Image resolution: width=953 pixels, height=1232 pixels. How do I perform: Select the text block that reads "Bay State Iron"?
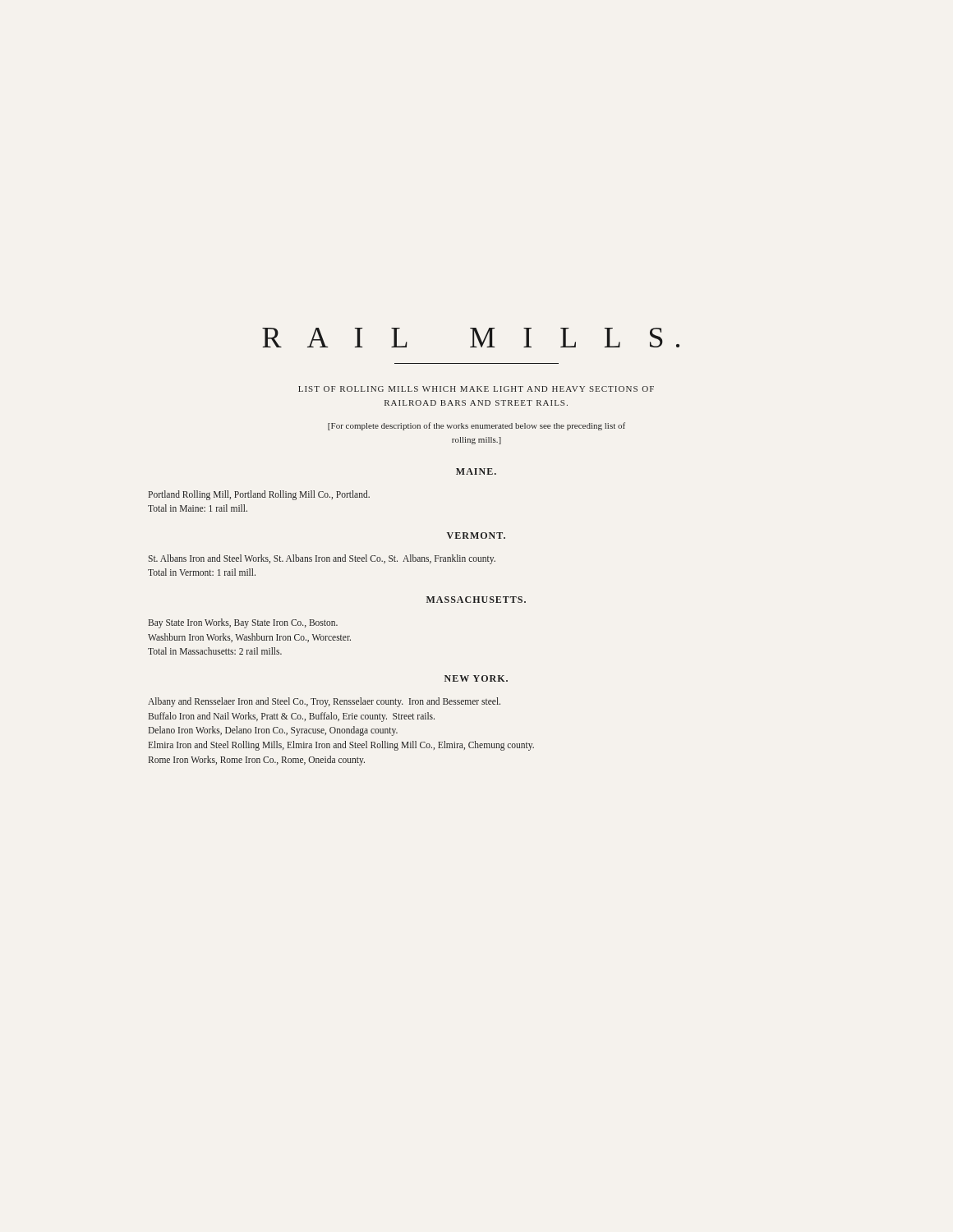click(243, 623)
